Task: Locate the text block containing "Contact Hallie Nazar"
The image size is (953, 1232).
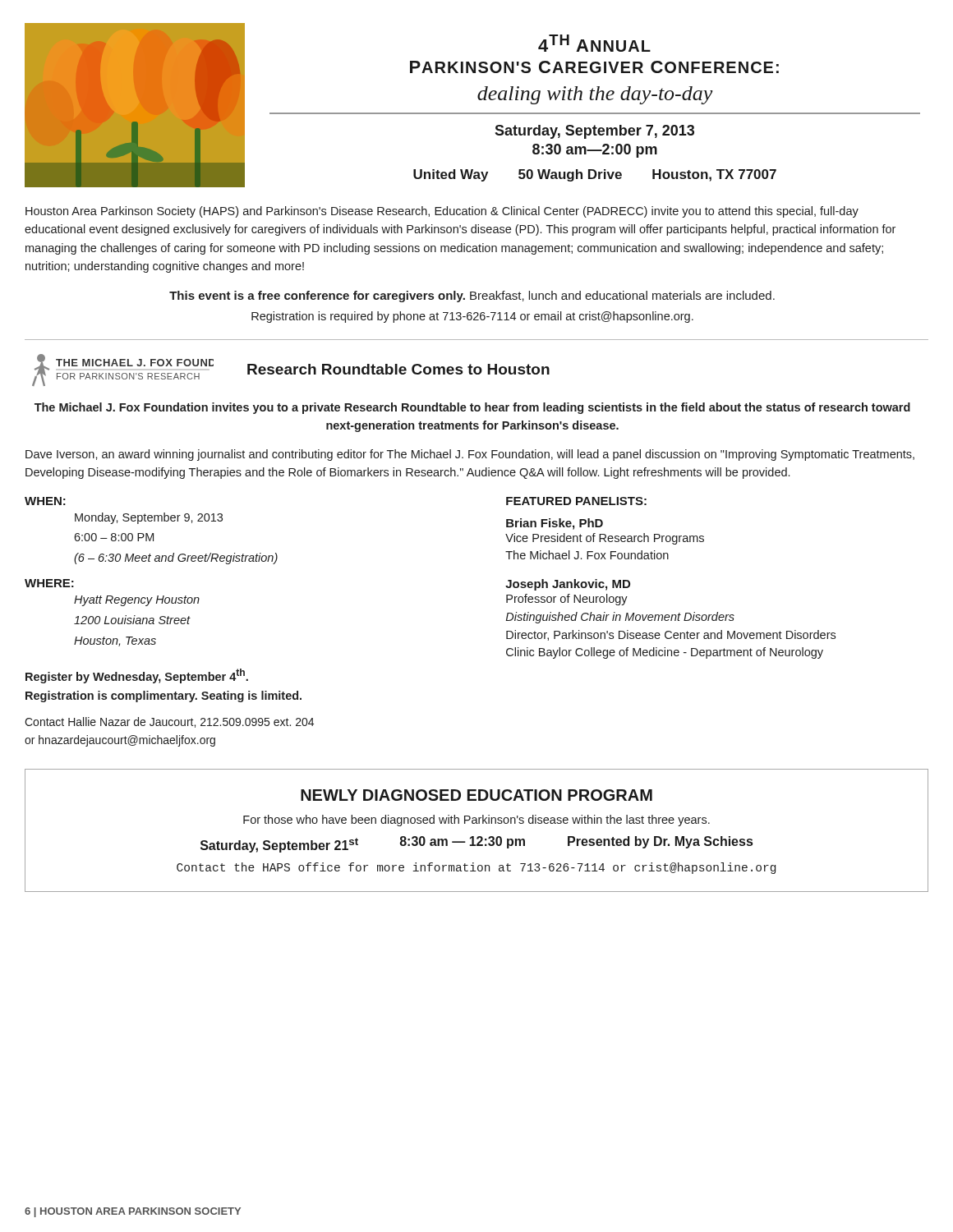Action: (x=169, y=731)
